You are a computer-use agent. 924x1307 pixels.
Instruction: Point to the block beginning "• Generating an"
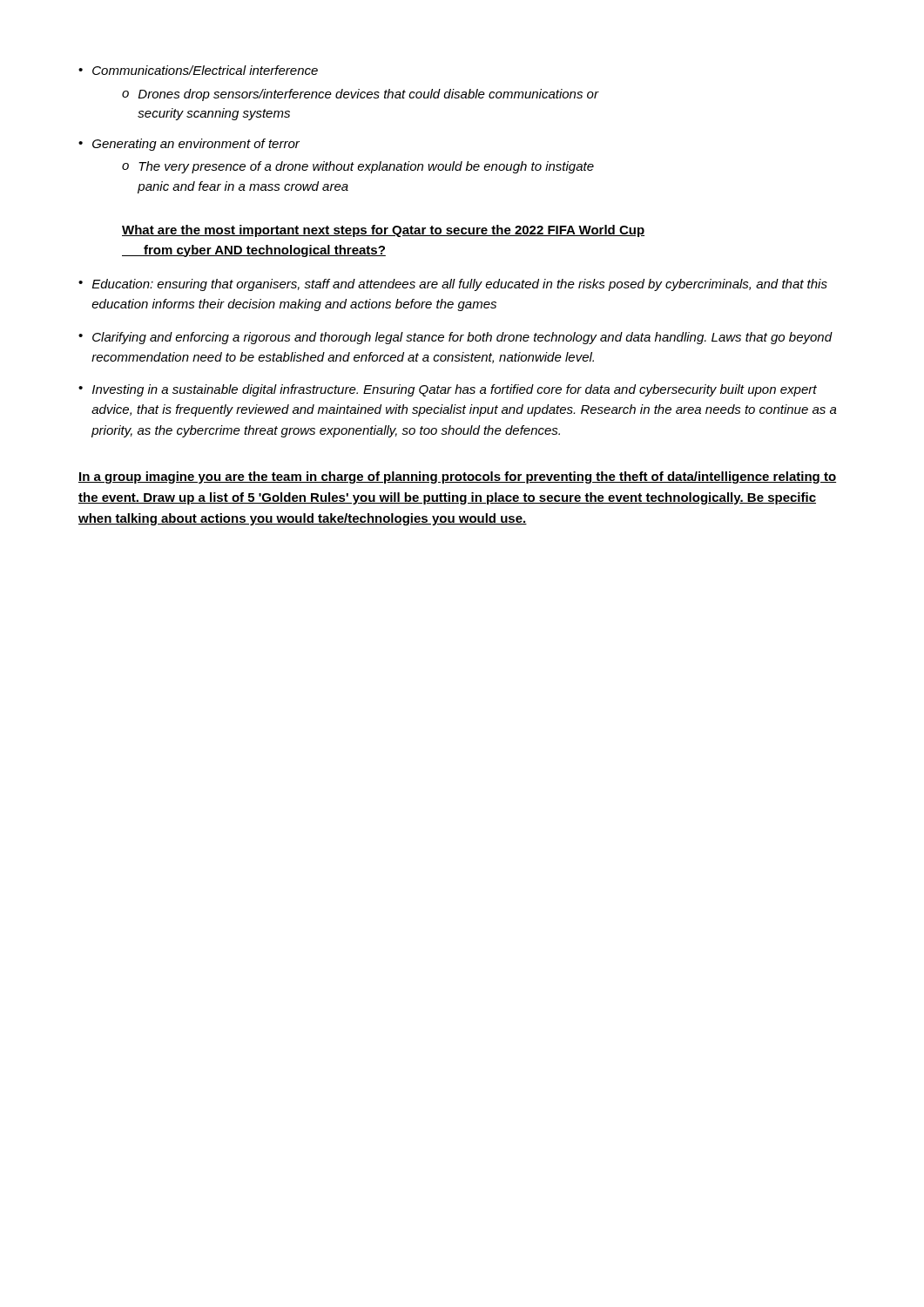[189, 144]
